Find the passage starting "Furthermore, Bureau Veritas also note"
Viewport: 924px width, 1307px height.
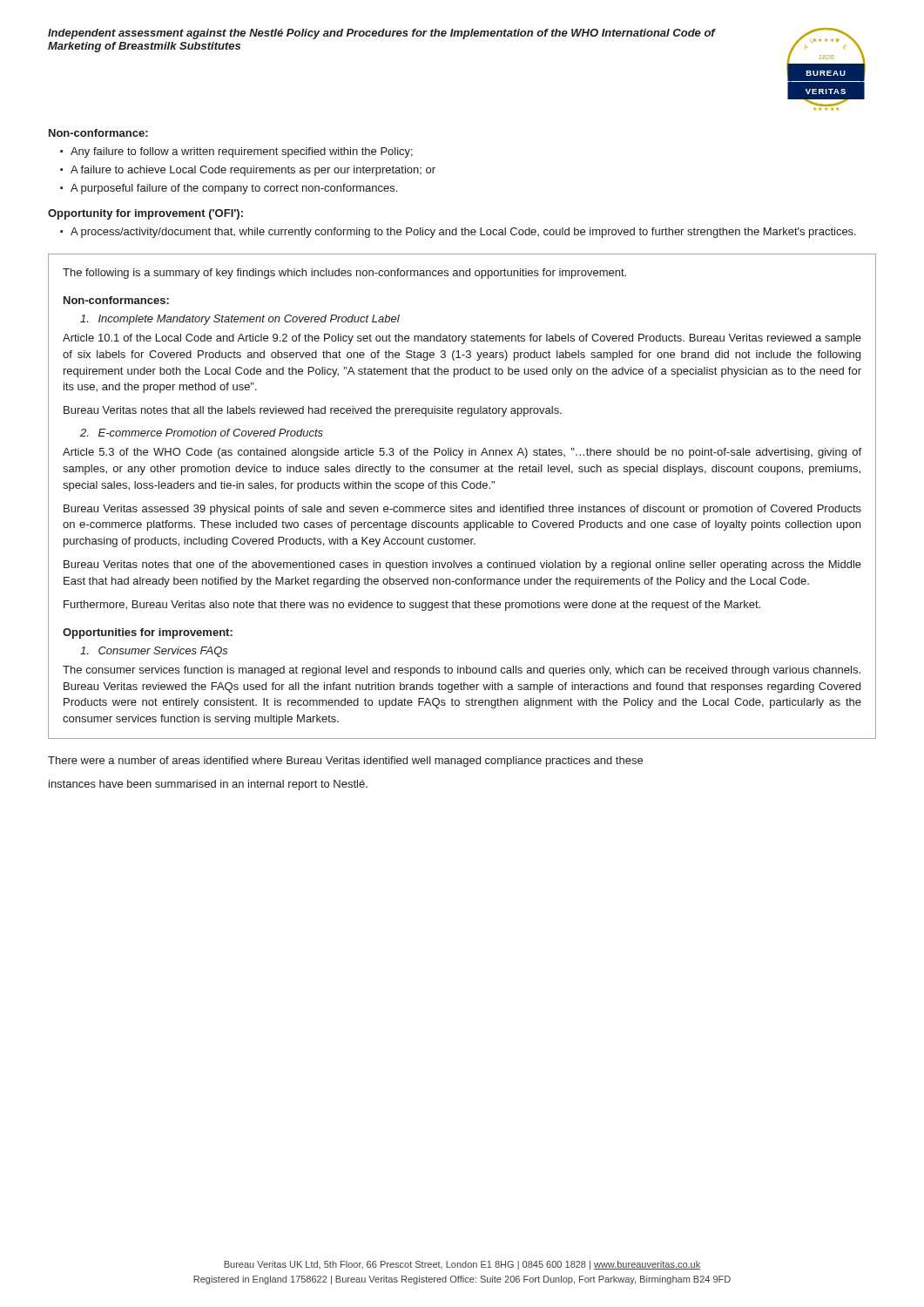[412, 604]
